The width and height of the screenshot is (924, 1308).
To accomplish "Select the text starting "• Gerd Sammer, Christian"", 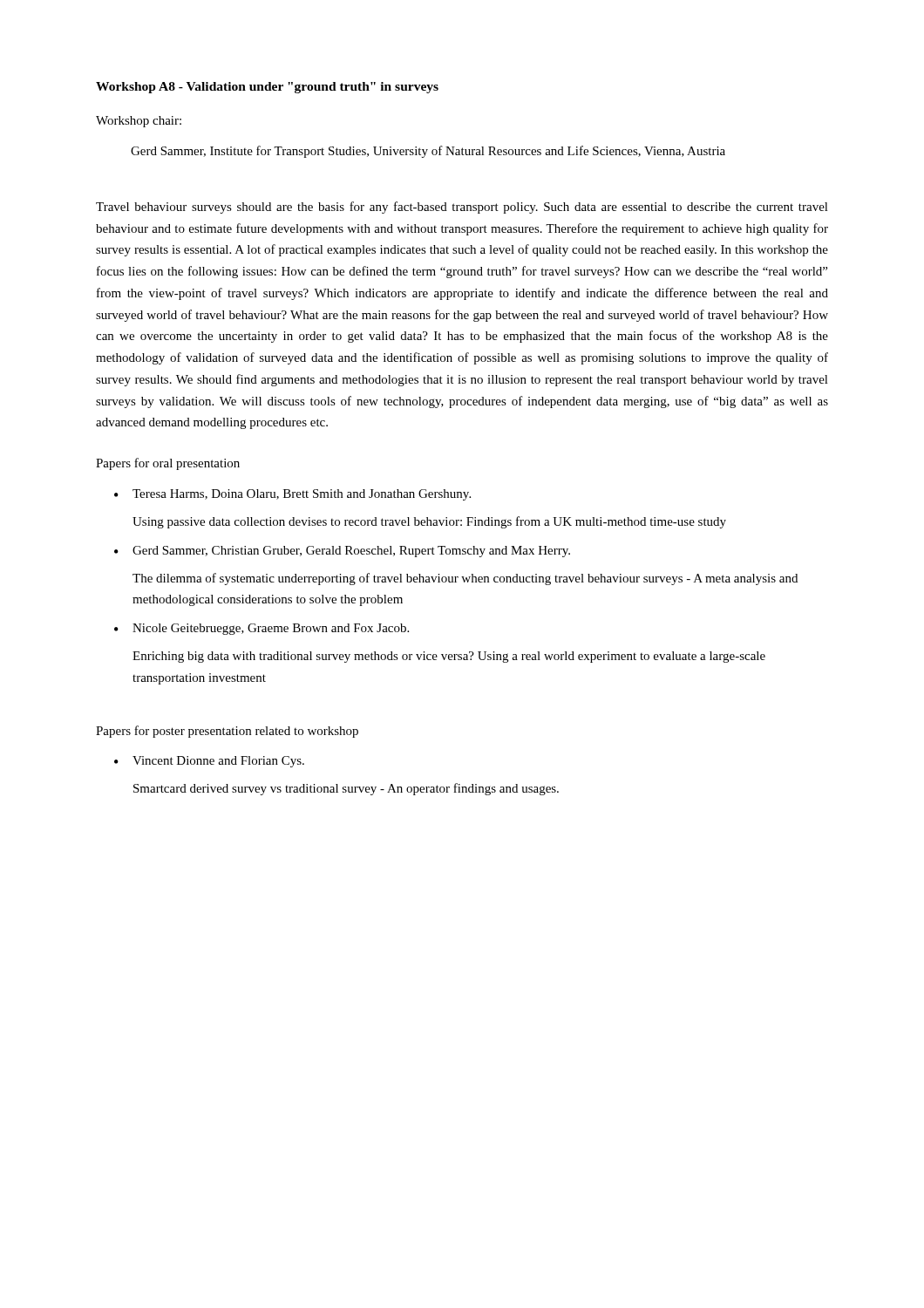I will click(342, 552).
